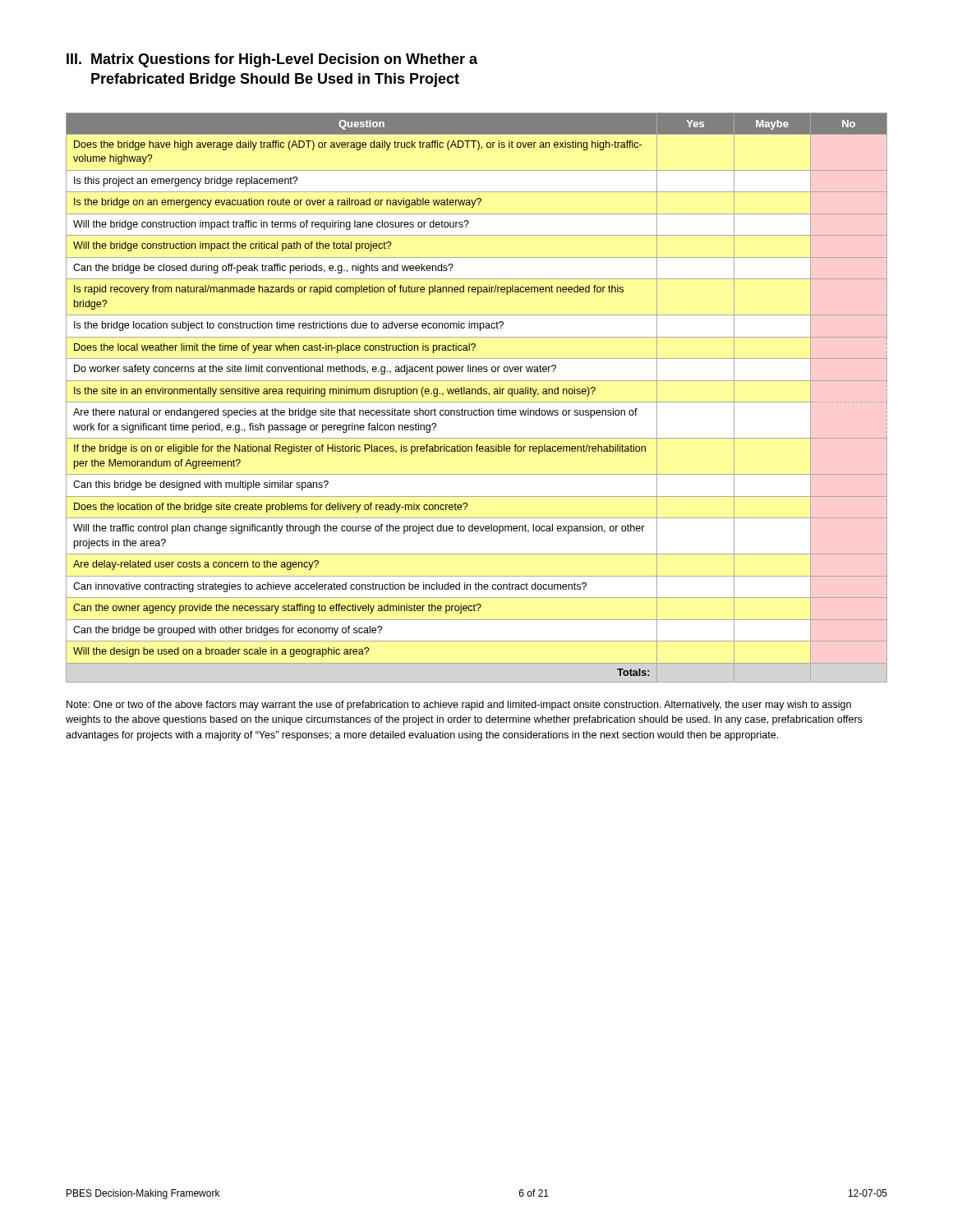The image size is (953, 1232).
Task: Where is the passage that starts "Note: One or two of the"?
Action: (x=464, y=720)
